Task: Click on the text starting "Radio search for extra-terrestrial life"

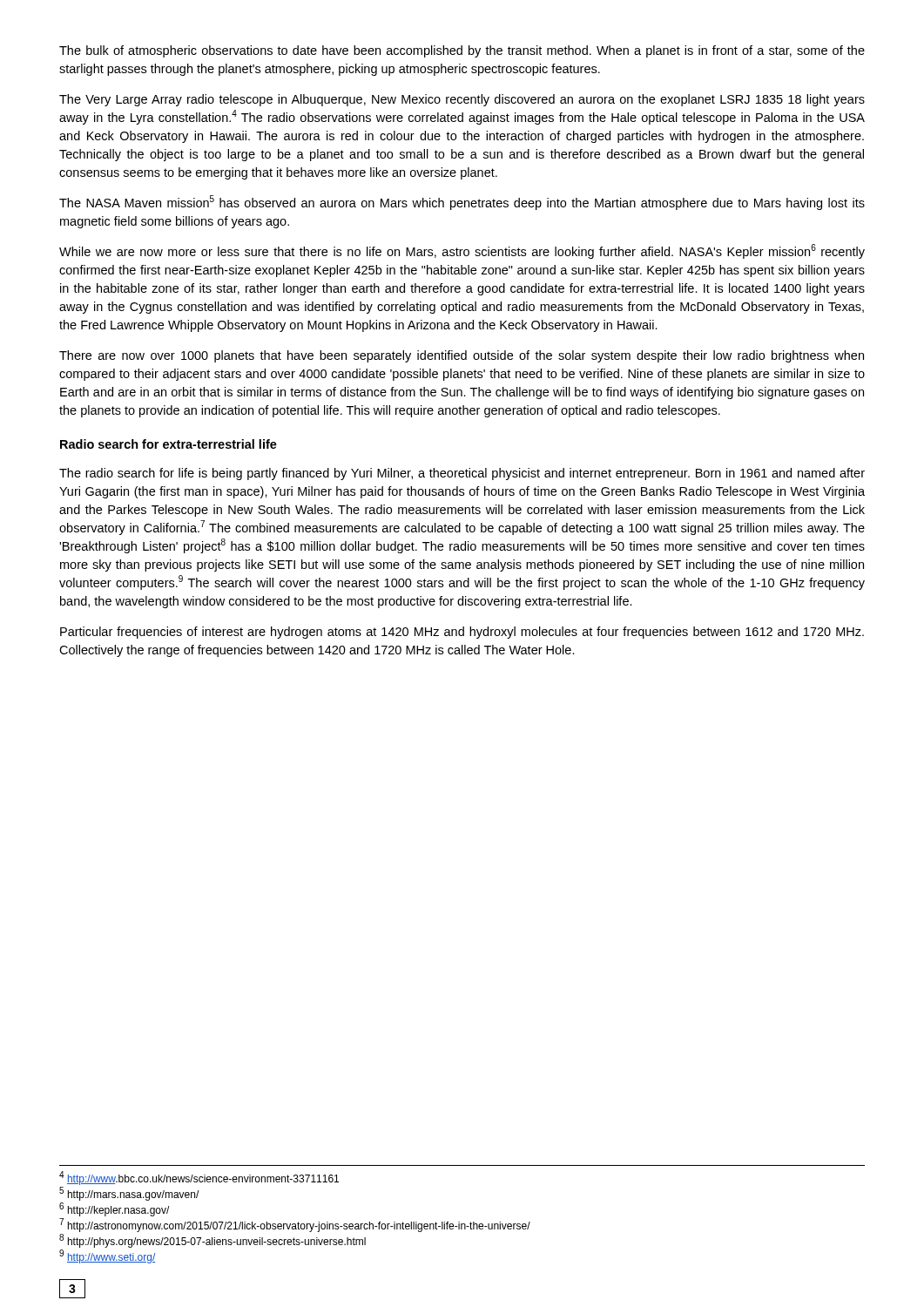Action: click(169, 444)
